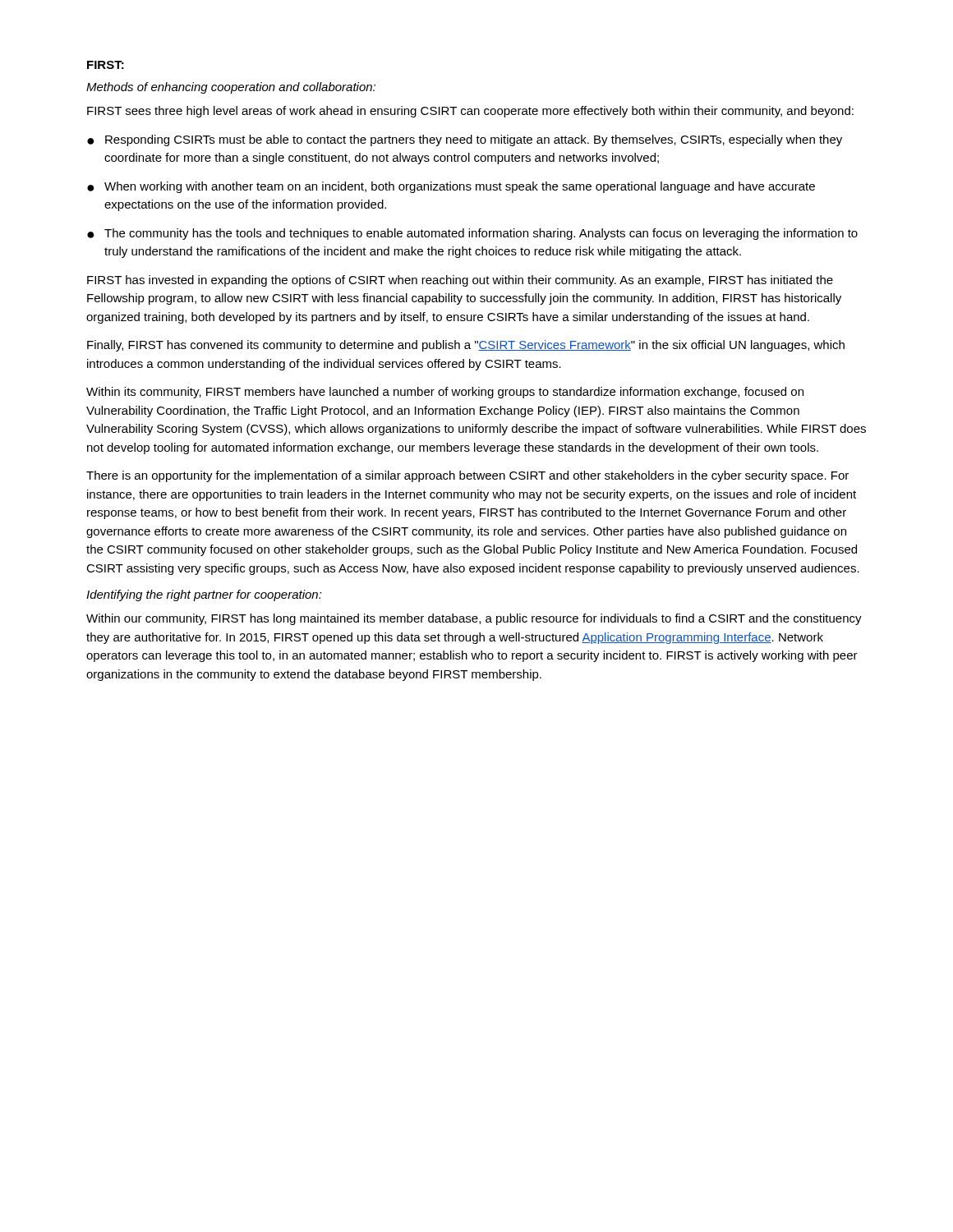
Task: Where is the passage that starts "● The community has the"?
Action: (476, 242)
